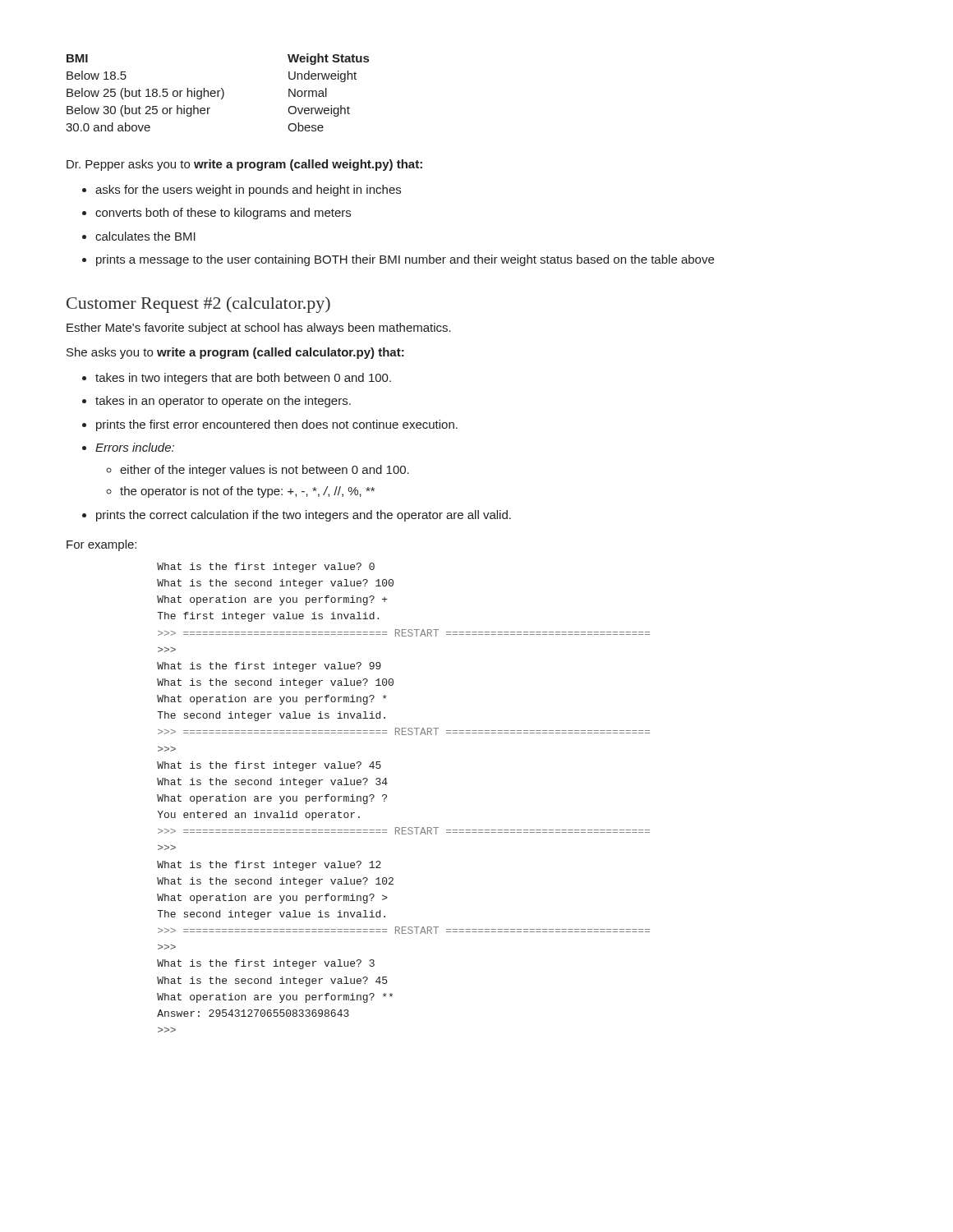953x1232 pixels.
Task: Where is the passage that starts "prints the first error encountered then does not"?
Action: 277,425
